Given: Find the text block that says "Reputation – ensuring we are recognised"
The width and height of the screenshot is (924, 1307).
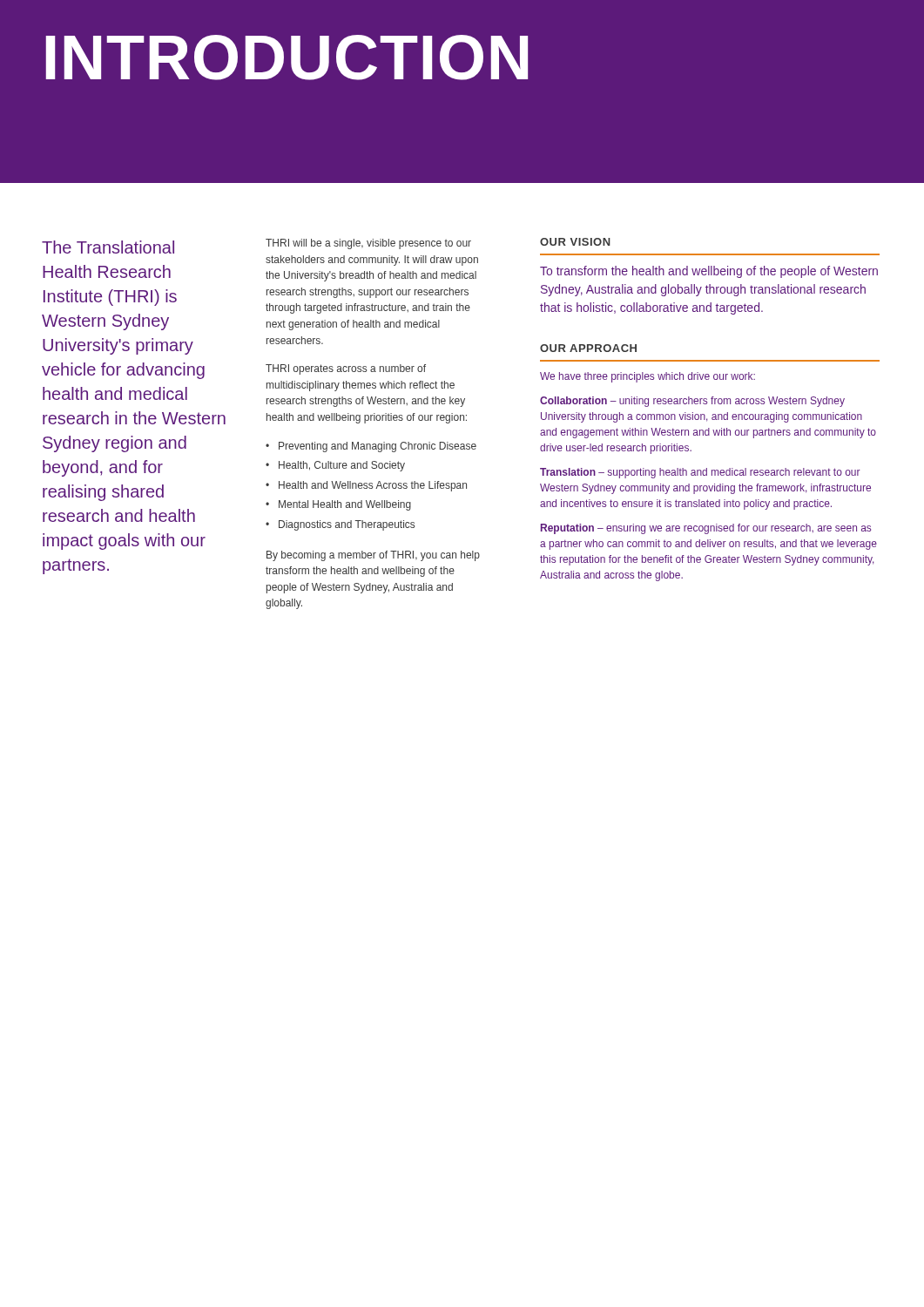Looking at the screenshot, I should click(x=710, y=552).
